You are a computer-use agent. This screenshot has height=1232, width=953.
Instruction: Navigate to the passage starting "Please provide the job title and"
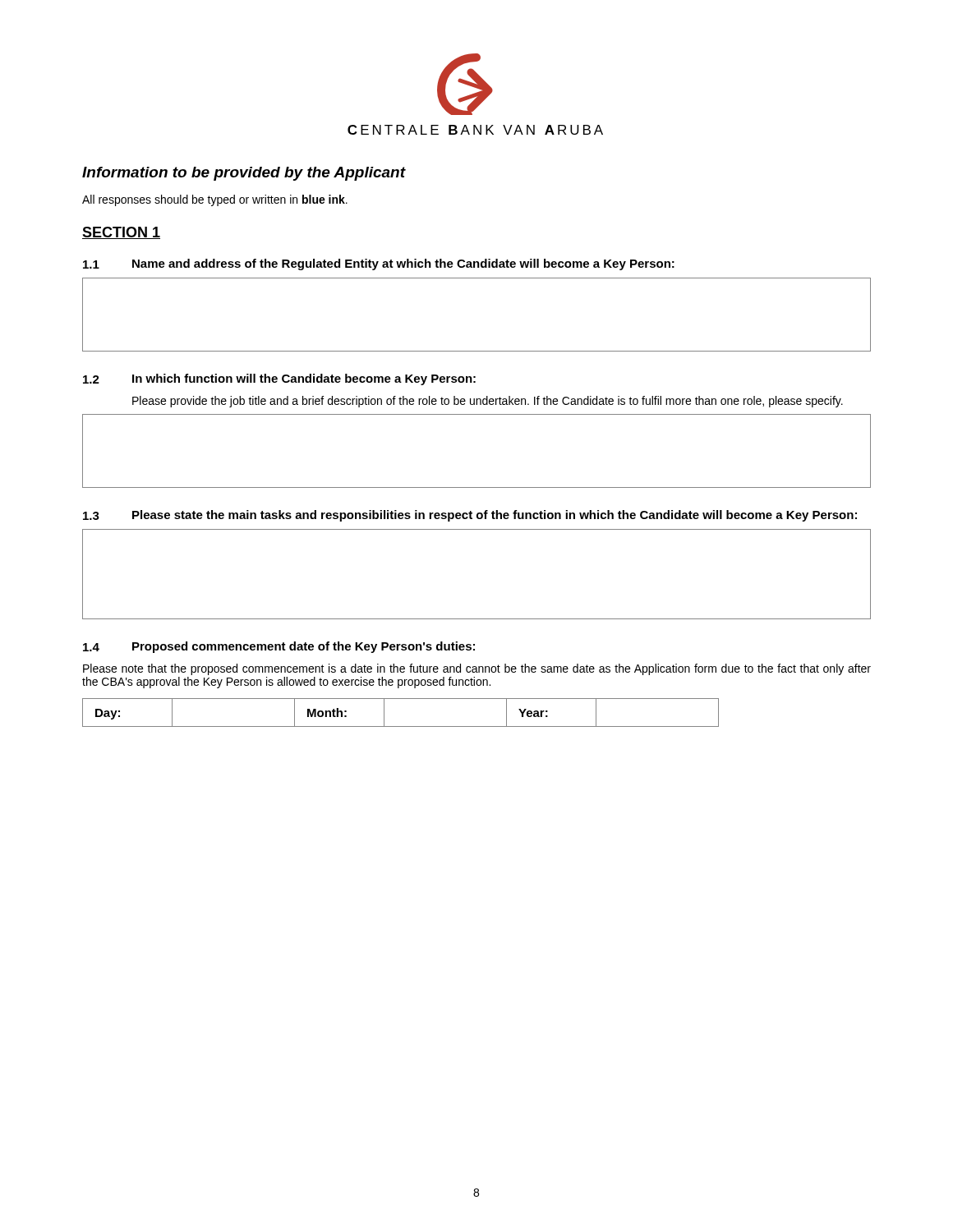click(x=487, y=401)
